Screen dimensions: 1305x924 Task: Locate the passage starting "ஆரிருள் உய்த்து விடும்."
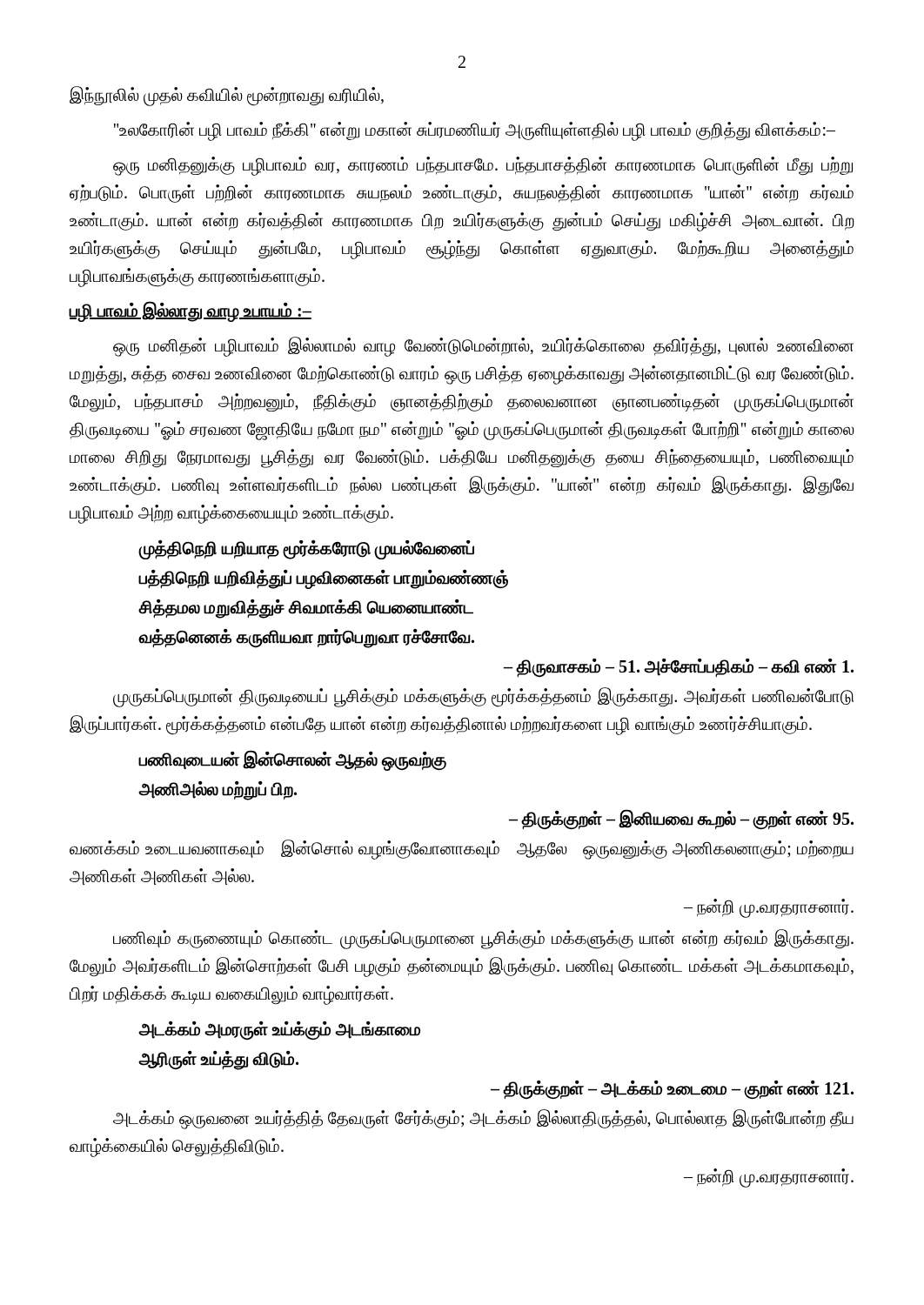click(219, 1059)
